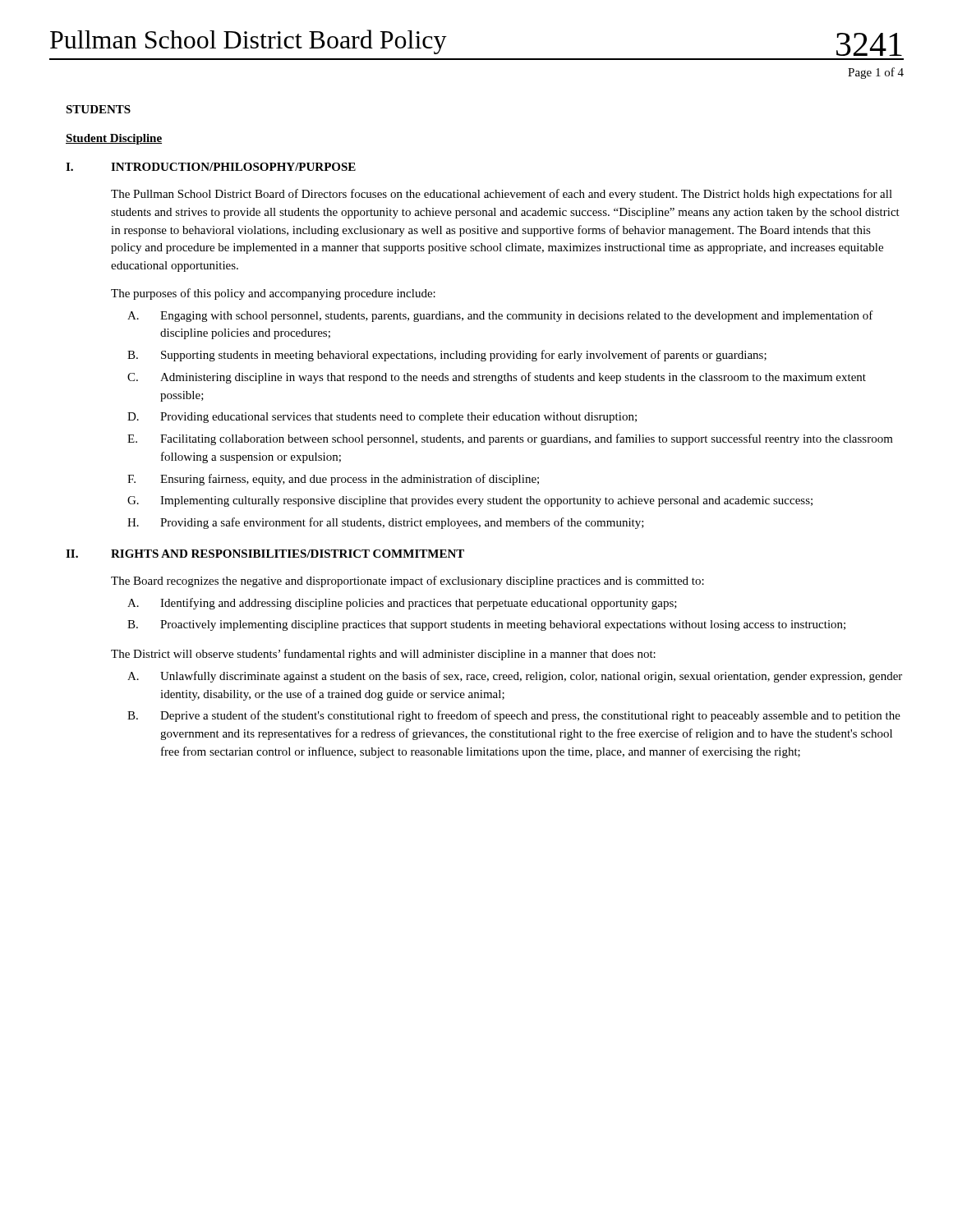This screenshot has height=1232, width=953.
Task: Select the list item that reads "B. Deprive a student of the student's constitutional"
Action: click(507, 734)
